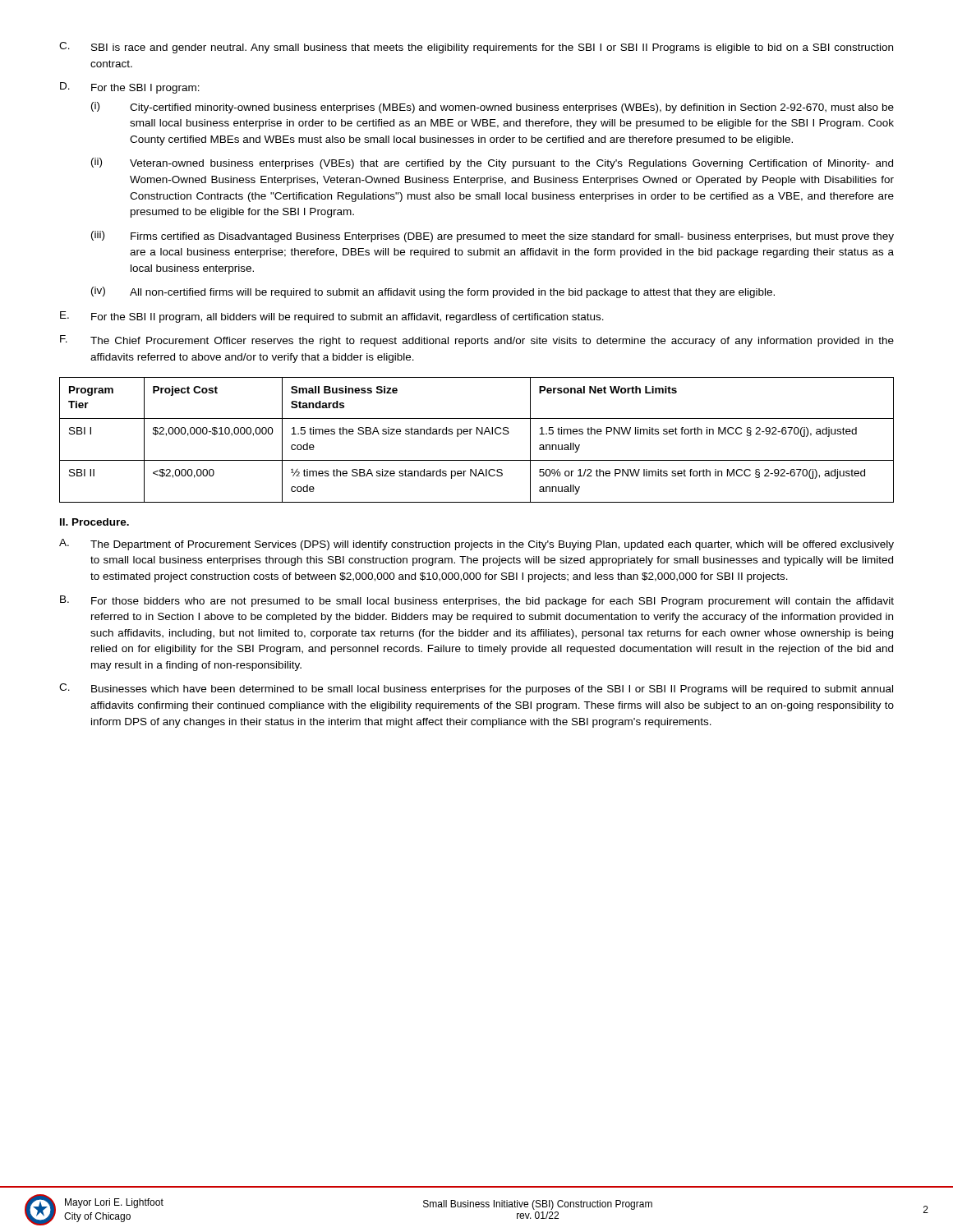The image size is (953, 1232).
Task: Point to the text starting "F. The Chief Procurement Officer"
Action: [x=476, y=349]
